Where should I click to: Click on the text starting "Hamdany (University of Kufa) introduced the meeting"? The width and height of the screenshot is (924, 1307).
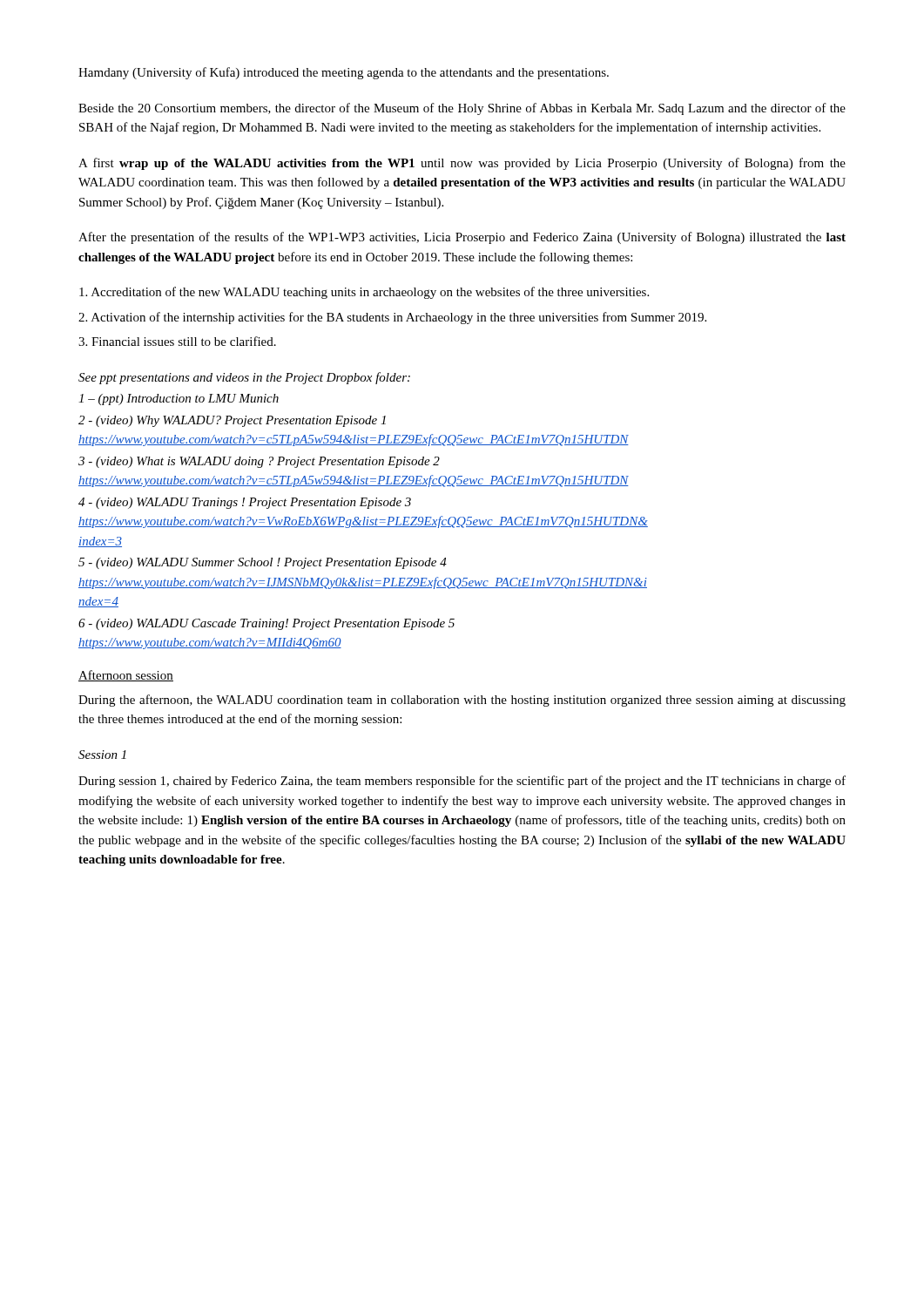(x=344, y=72)
